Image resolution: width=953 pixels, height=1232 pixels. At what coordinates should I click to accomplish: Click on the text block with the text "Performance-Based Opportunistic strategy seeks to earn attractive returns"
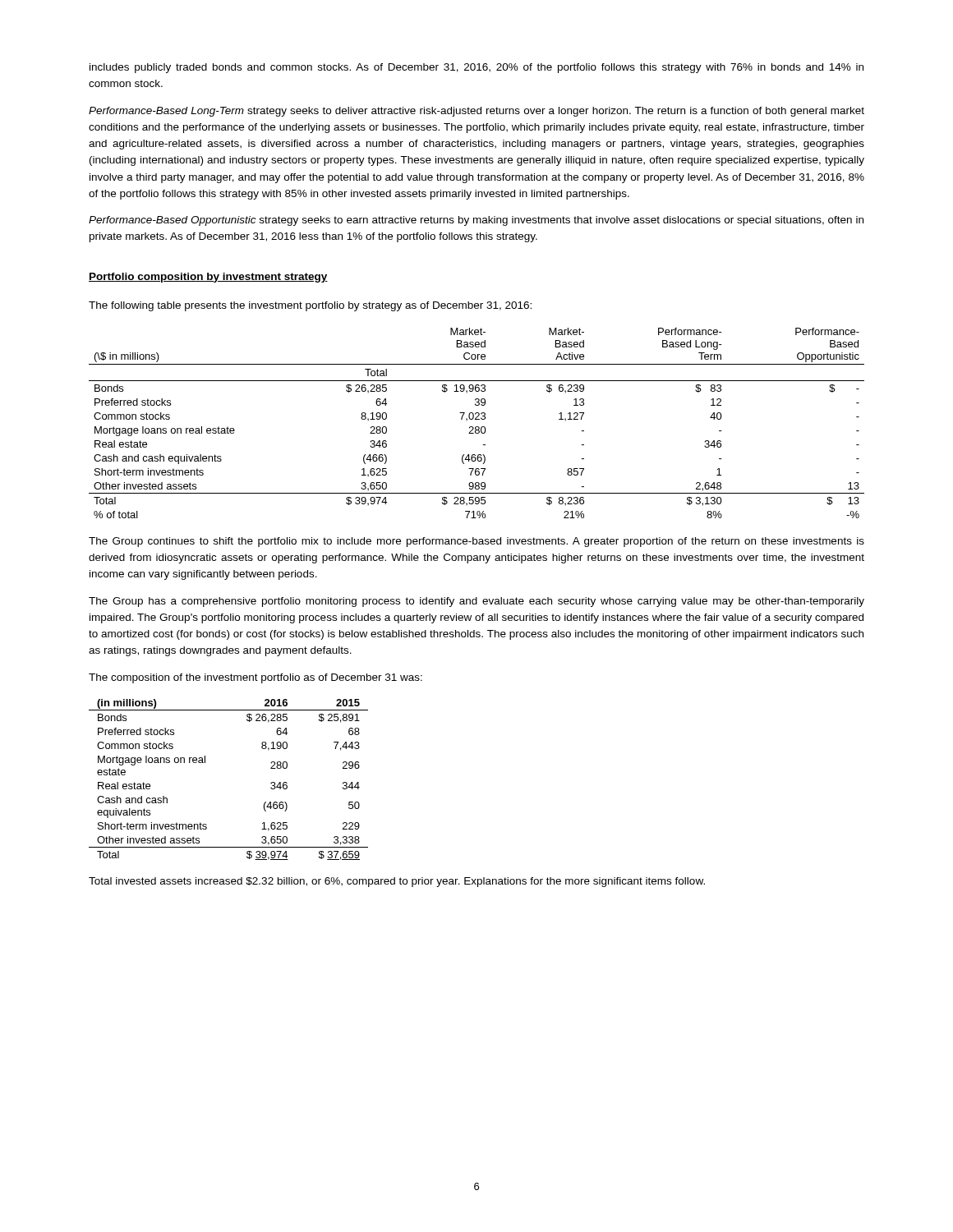[x=476, y=228]
